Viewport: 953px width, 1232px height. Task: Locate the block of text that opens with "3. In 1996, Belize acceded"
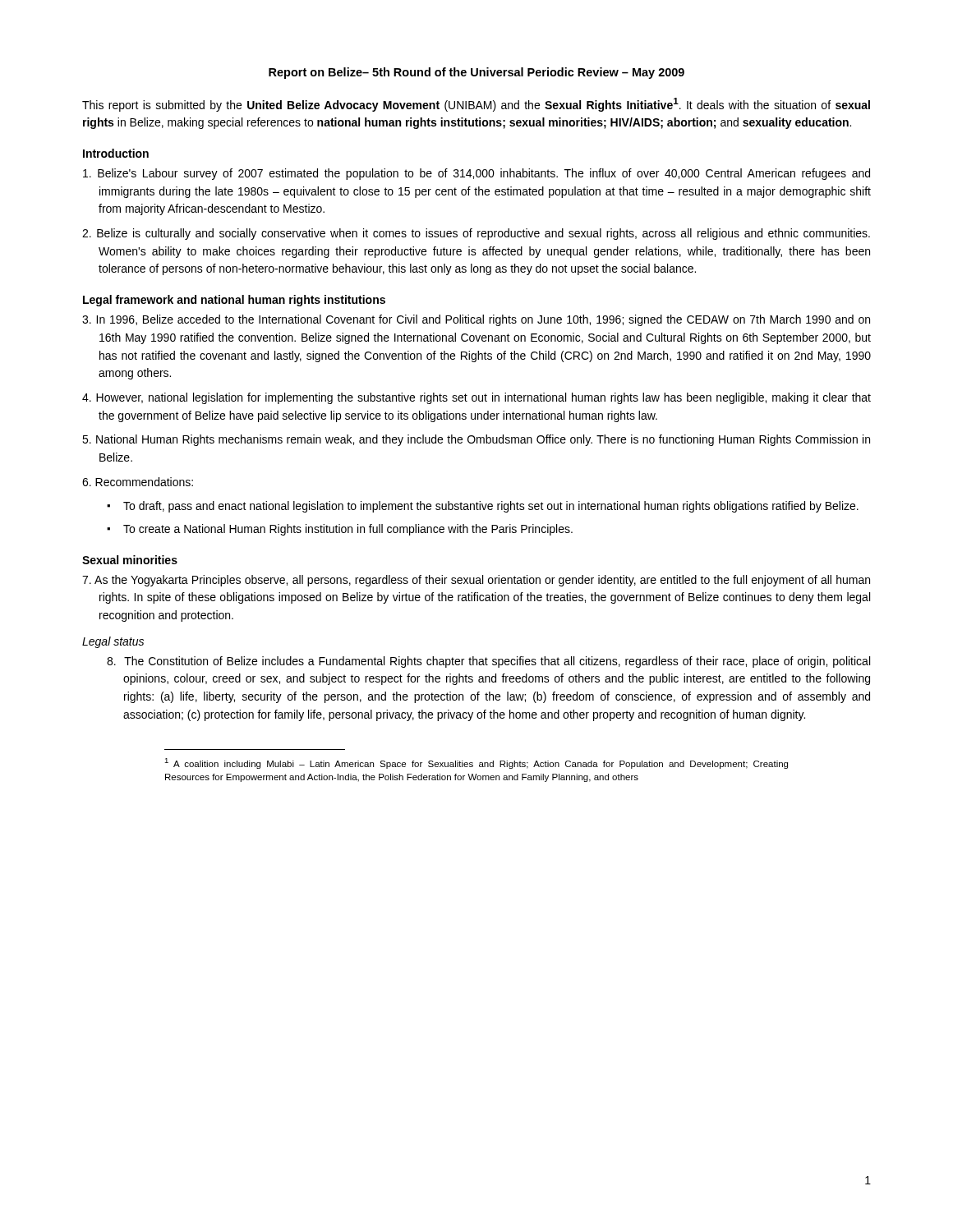tap(476, 346)
